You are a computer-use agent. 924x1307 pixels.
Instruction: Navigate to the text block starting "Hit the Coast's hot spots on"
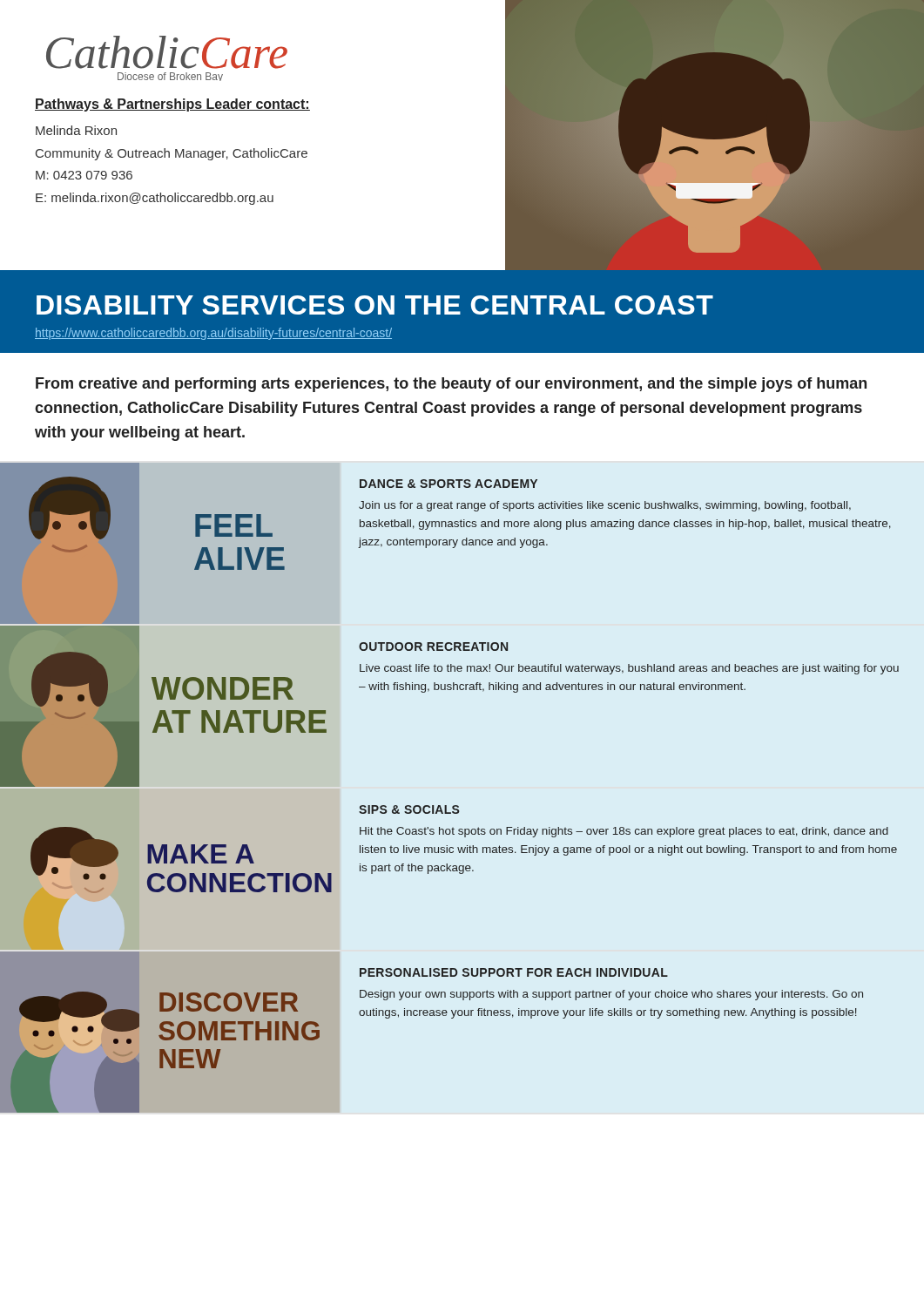tap(628, 849)
